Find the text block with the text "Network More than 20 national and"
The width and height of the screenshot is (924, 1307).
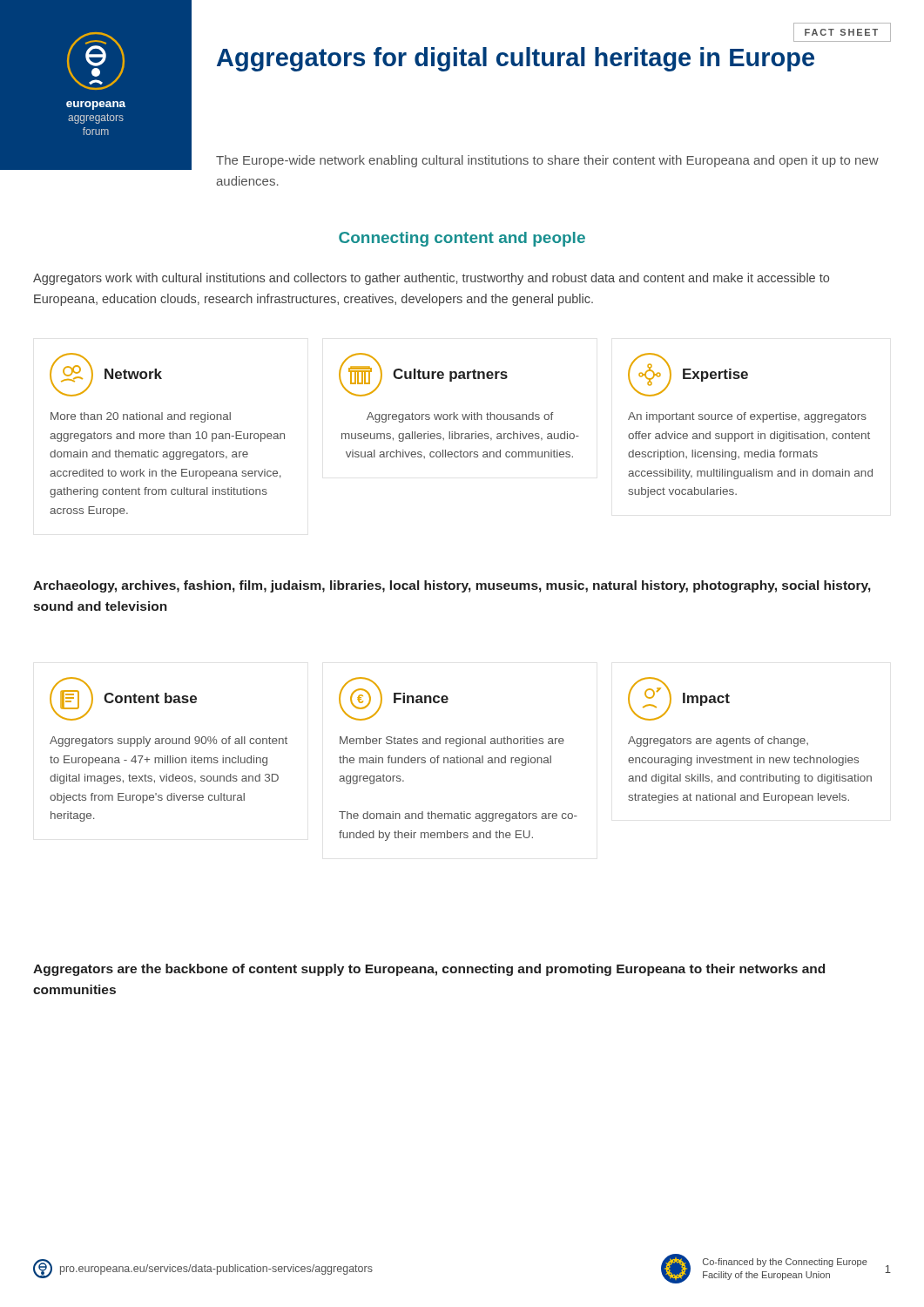[x=171, y=429]
